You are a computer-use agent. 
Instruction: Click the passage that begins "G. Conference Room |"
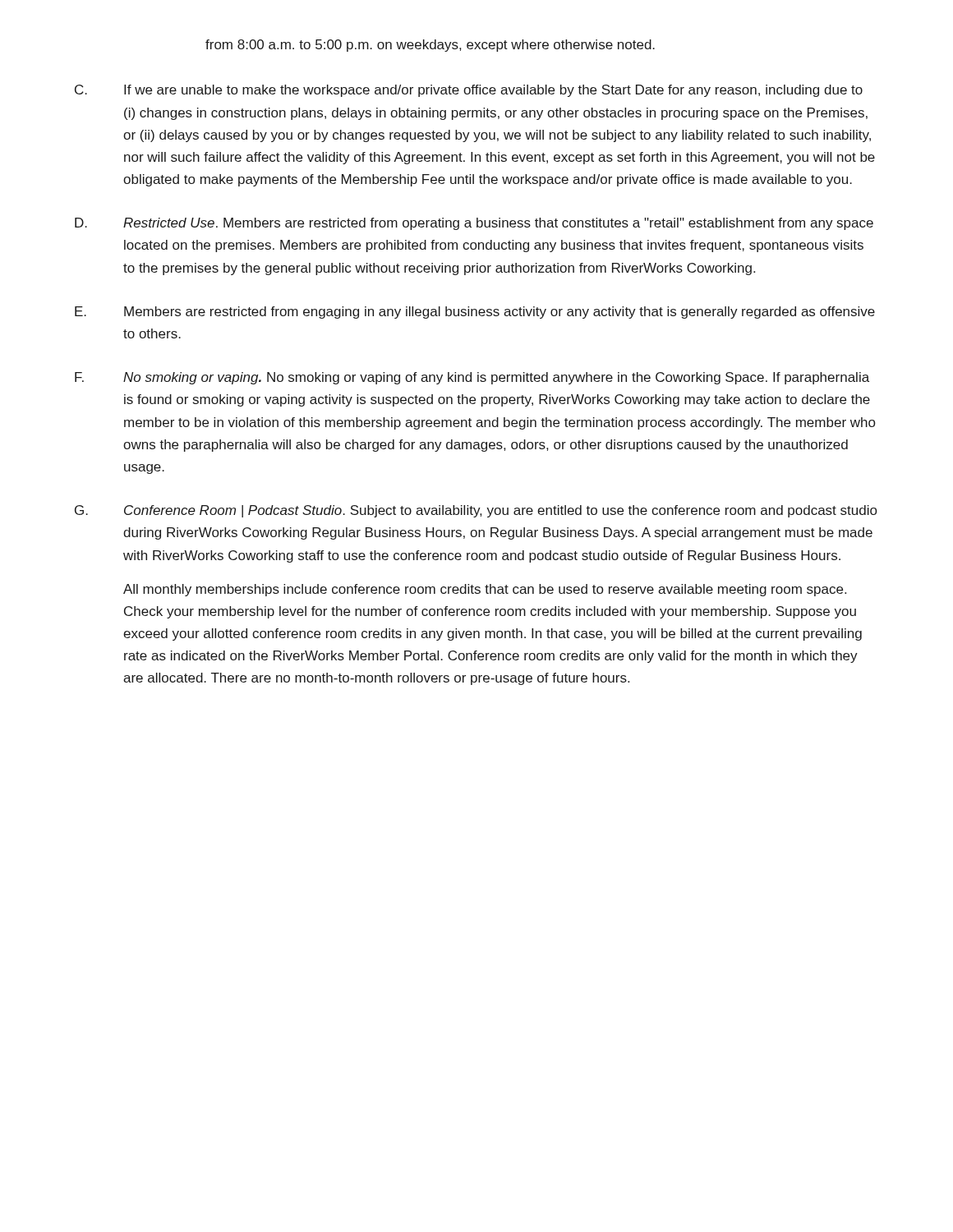coord(476,595)
